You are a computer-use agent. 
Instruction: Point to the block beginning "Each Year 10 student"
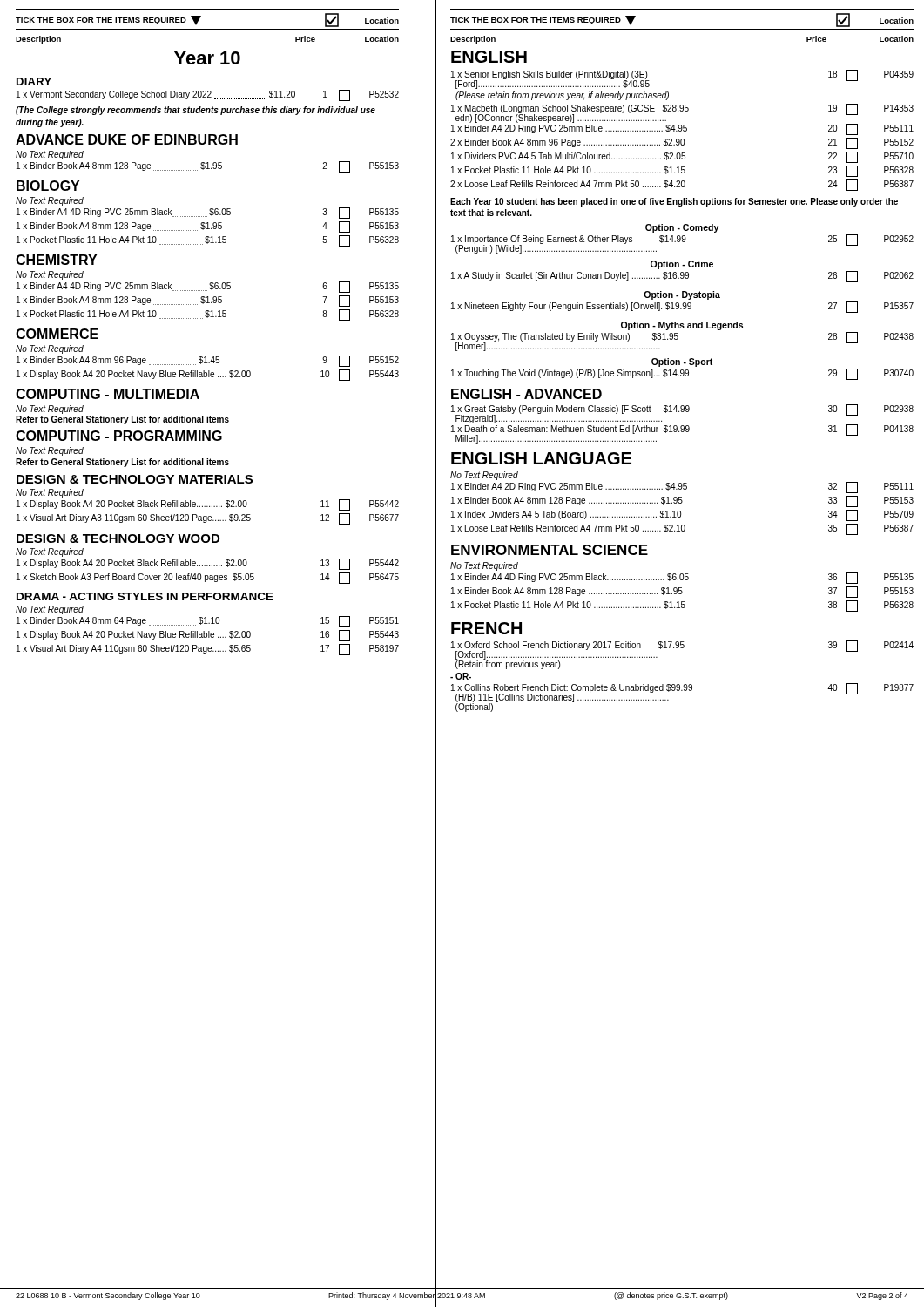[674, 207]
